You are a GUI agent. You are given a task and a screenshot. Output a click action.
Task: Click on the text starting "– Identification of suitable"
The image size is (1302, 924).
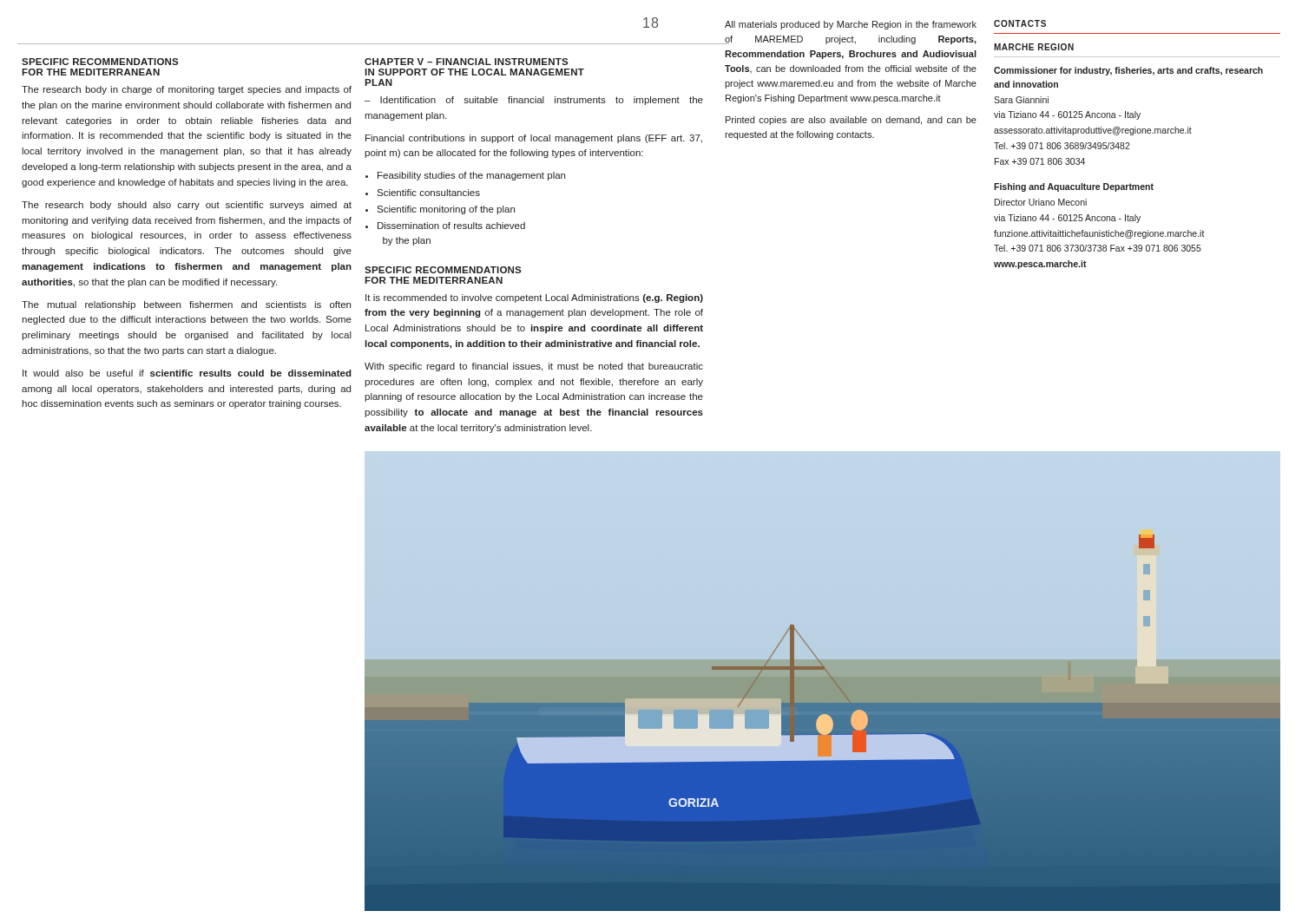click(x=534, y=127)
